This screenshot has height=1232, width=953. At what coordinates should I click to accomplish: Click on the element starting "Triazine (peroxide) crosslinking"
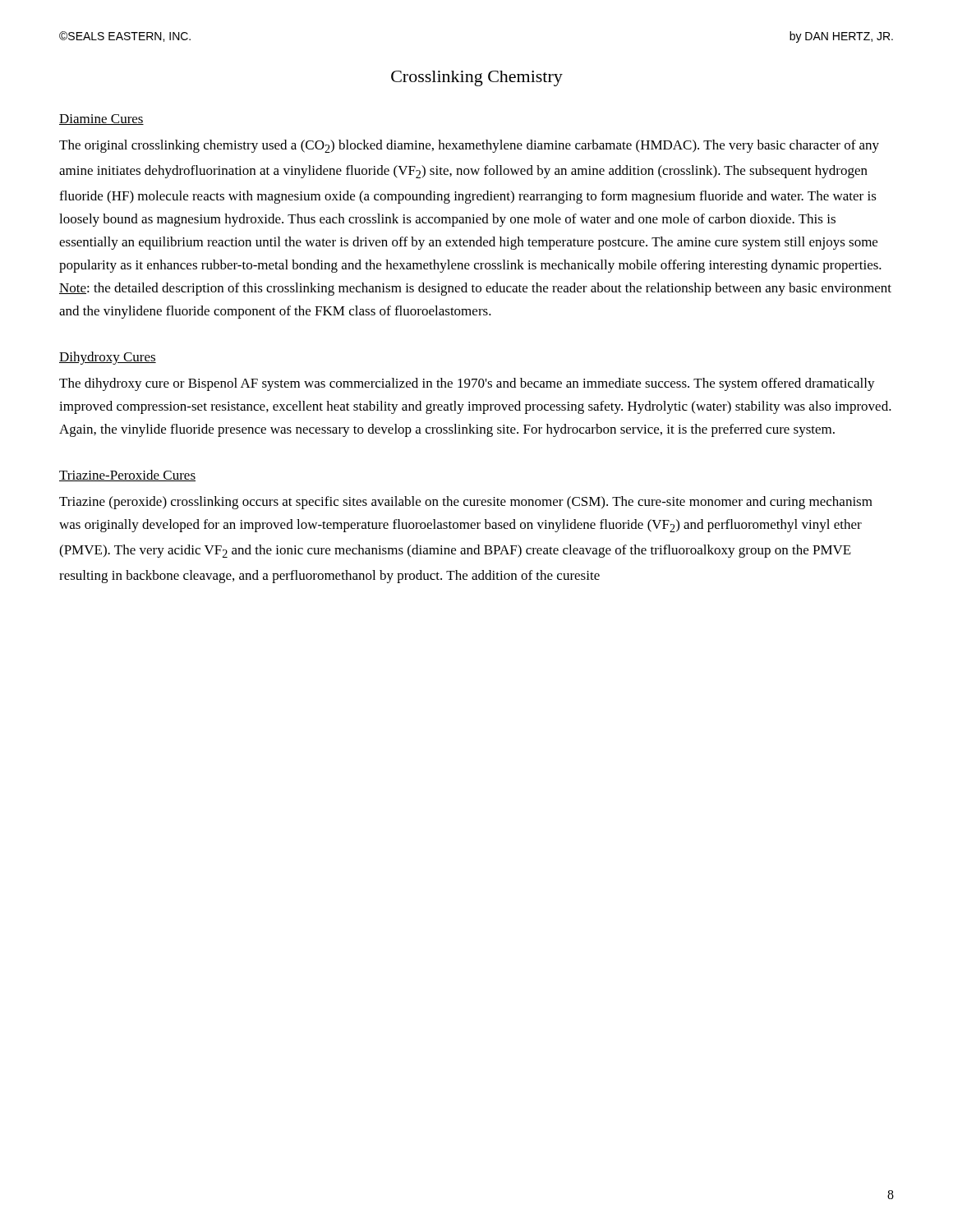(466, 538)
